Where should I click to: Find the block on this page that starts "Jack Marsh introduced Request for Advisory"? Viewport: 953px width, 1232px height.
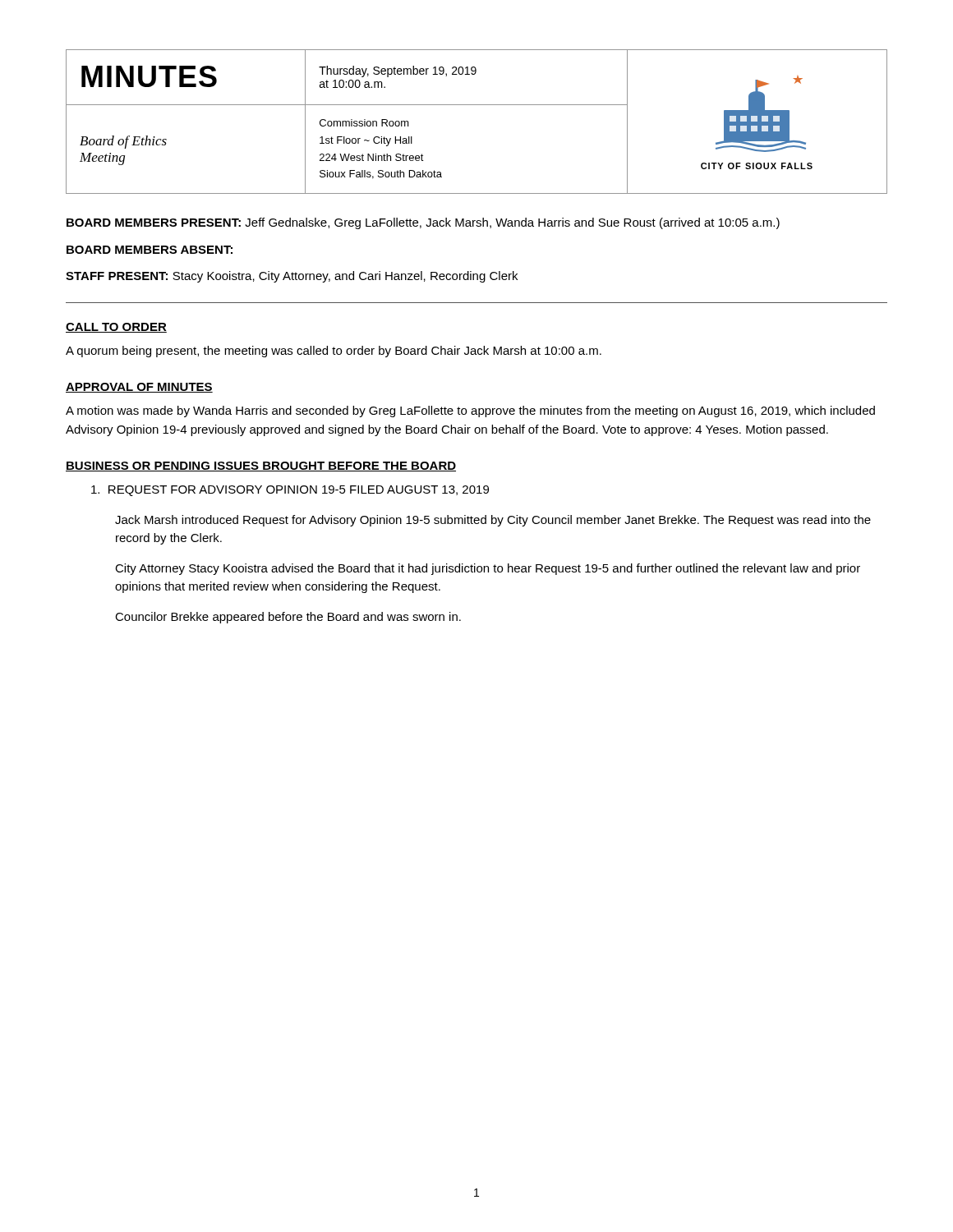coord(493,528)
